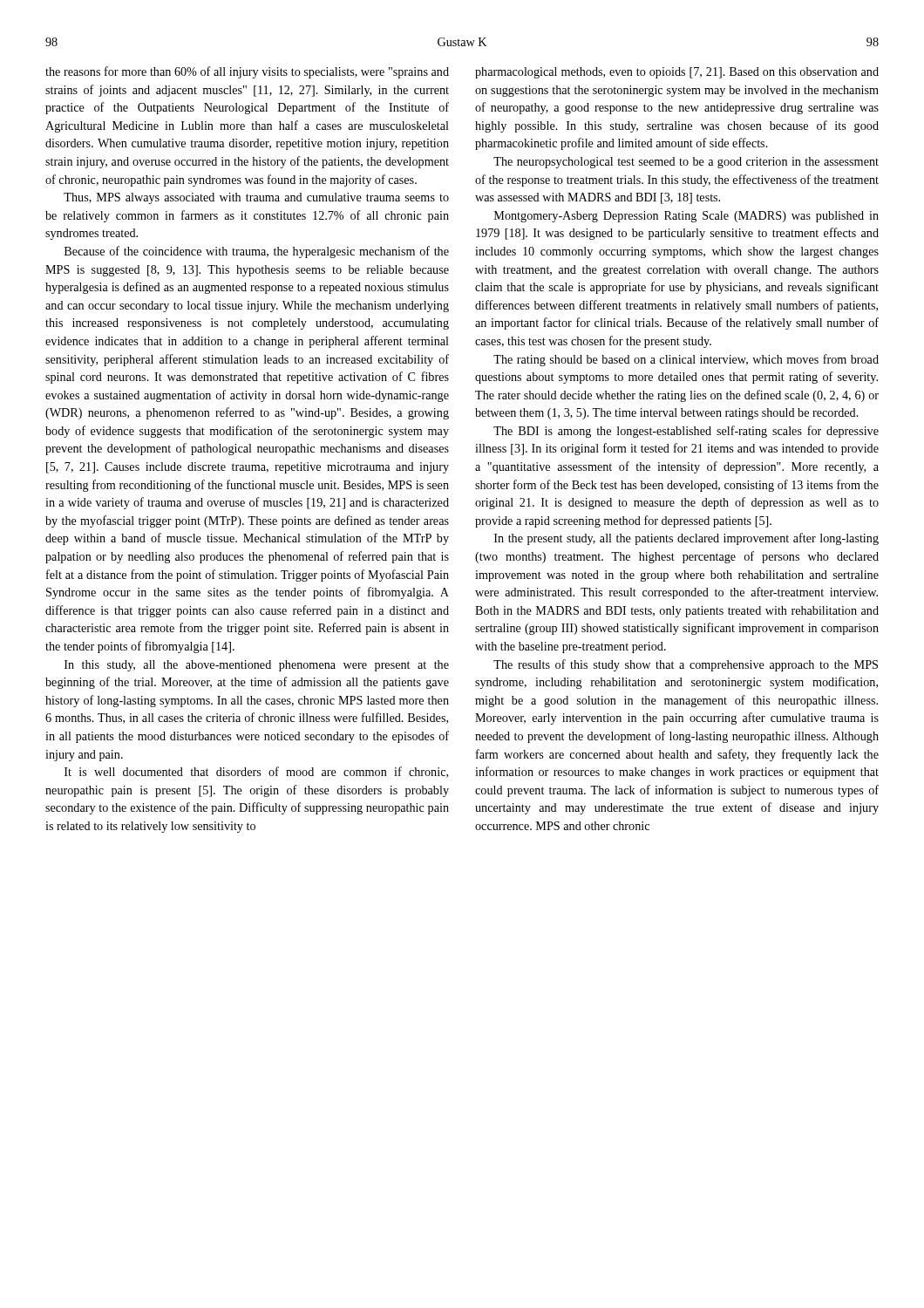This screenshot has width=924, height=1308.
Task: Point to the element starting "Because of the coincidence"
Action: (x=247, y=449)
